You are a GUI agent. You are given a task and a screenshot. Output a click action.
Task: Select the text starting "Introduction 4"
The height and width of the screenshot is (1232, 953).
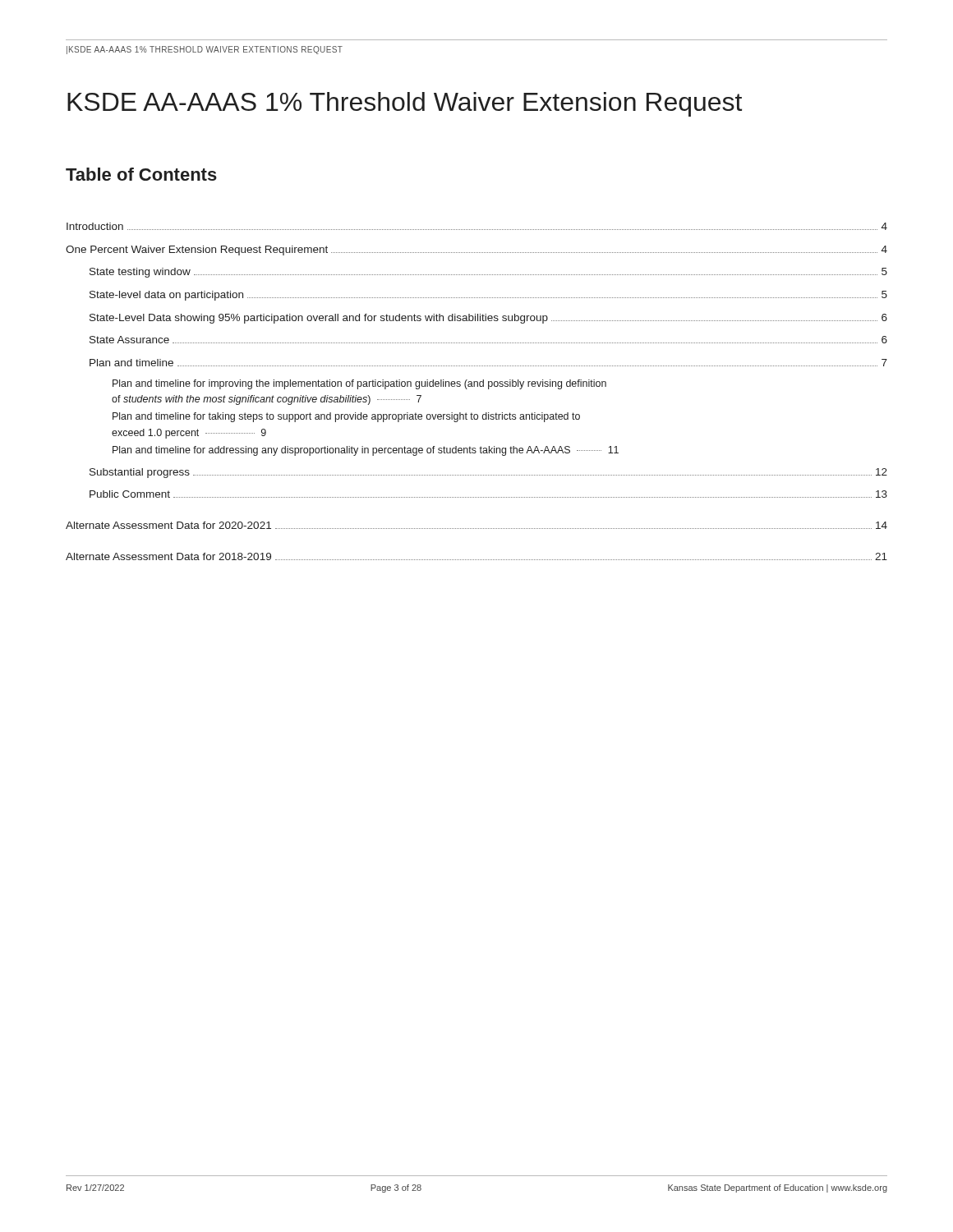[476, 227]
